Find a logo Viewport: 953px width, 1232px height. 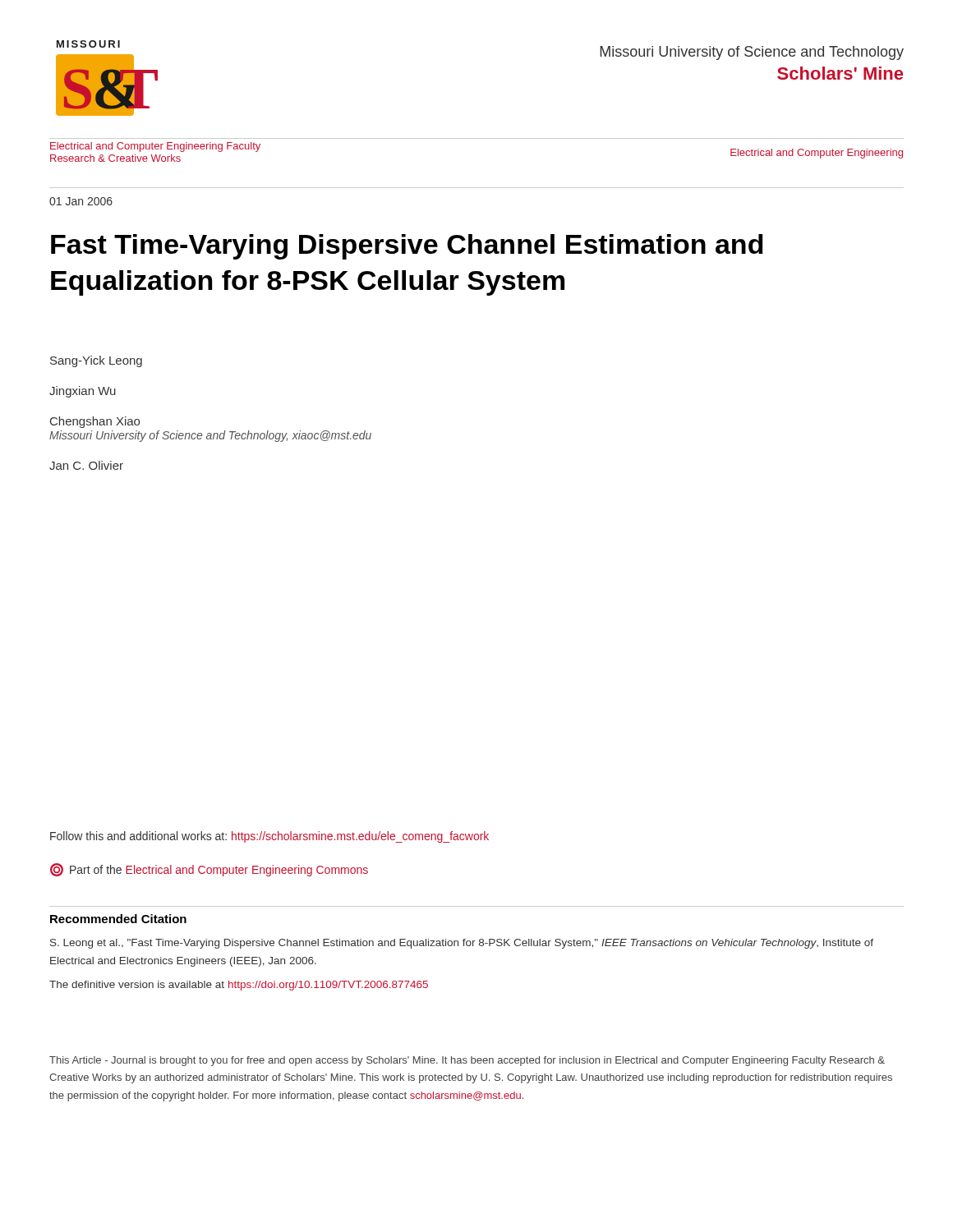(x=123, y=78)
